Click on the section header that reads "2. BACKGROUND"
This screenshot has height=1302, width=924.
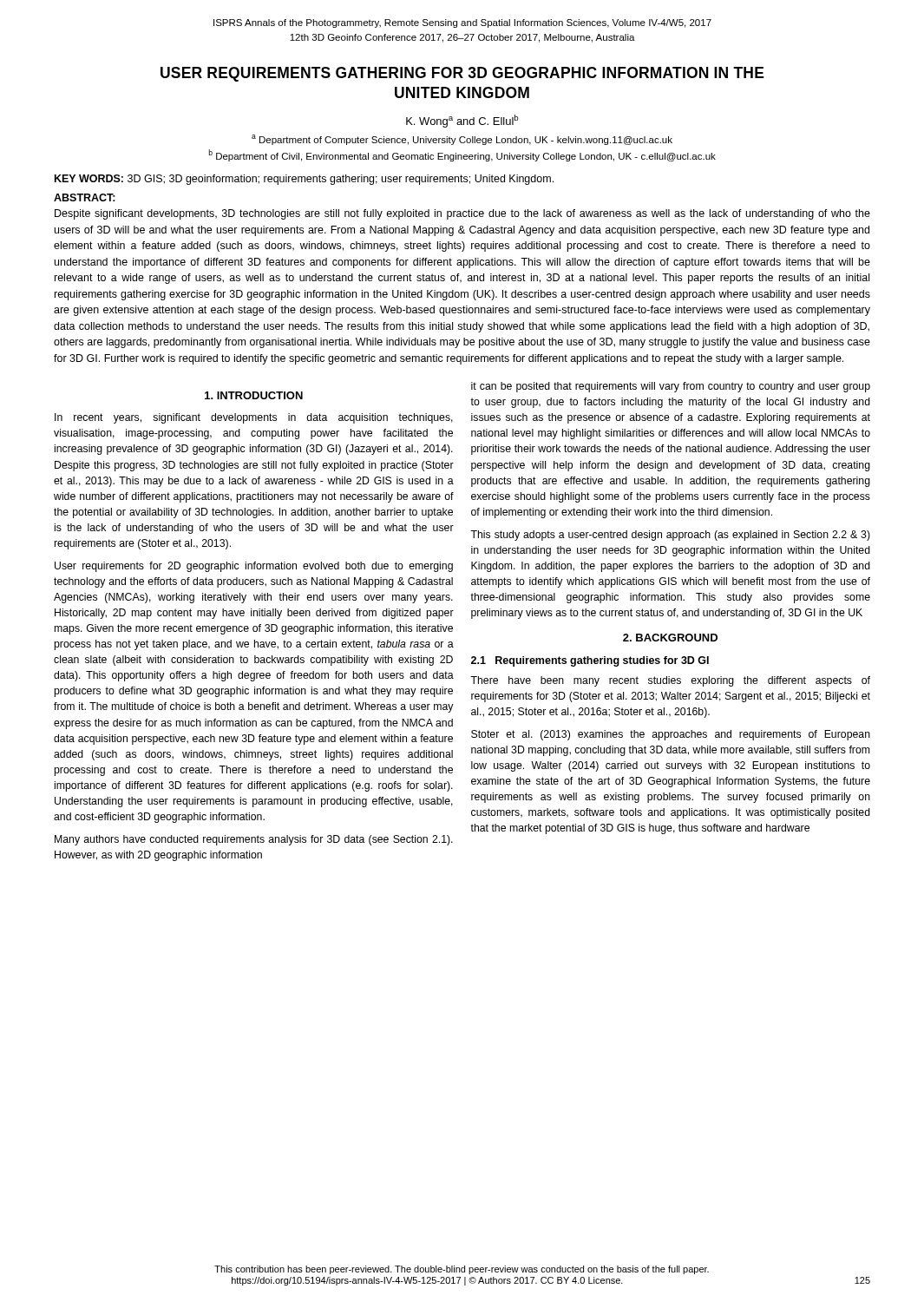pos(670,638)
